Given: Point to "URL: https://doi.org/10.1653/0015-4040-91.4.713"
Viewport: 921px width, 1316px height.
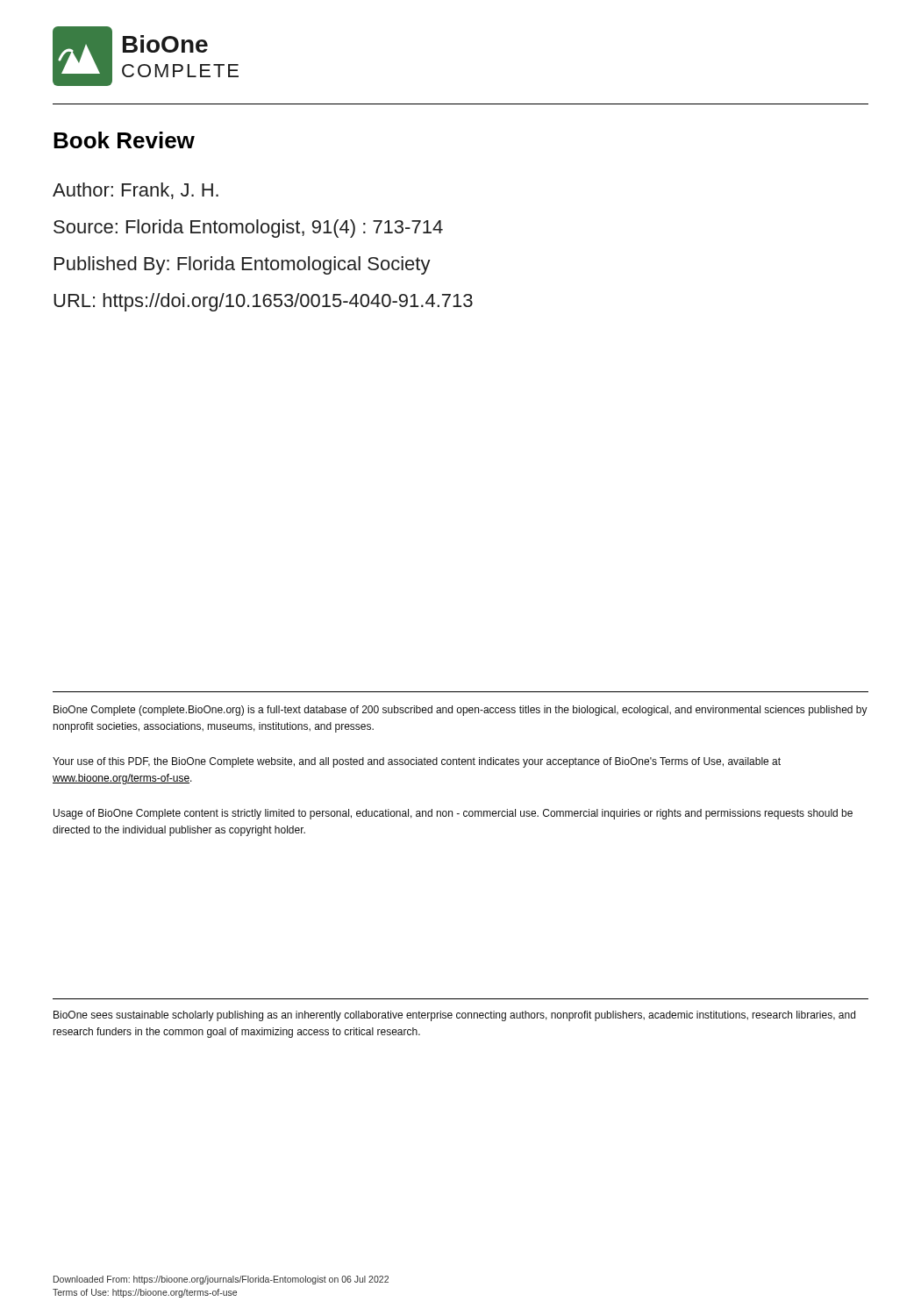Looking at the screenshot, I should coord(263,301).
